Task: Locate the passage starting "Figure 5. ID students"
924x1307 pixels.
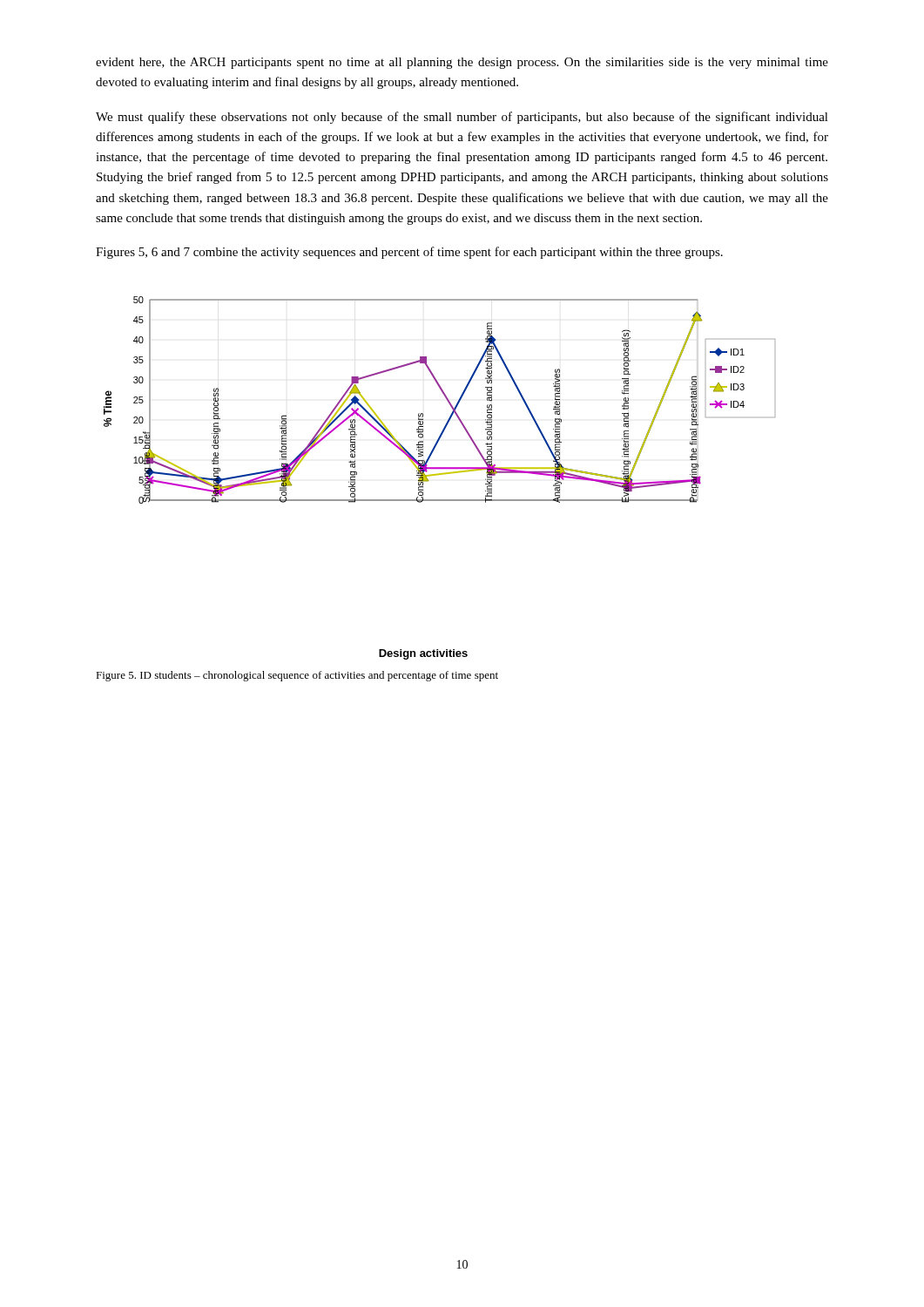Action: pos(297,675)
